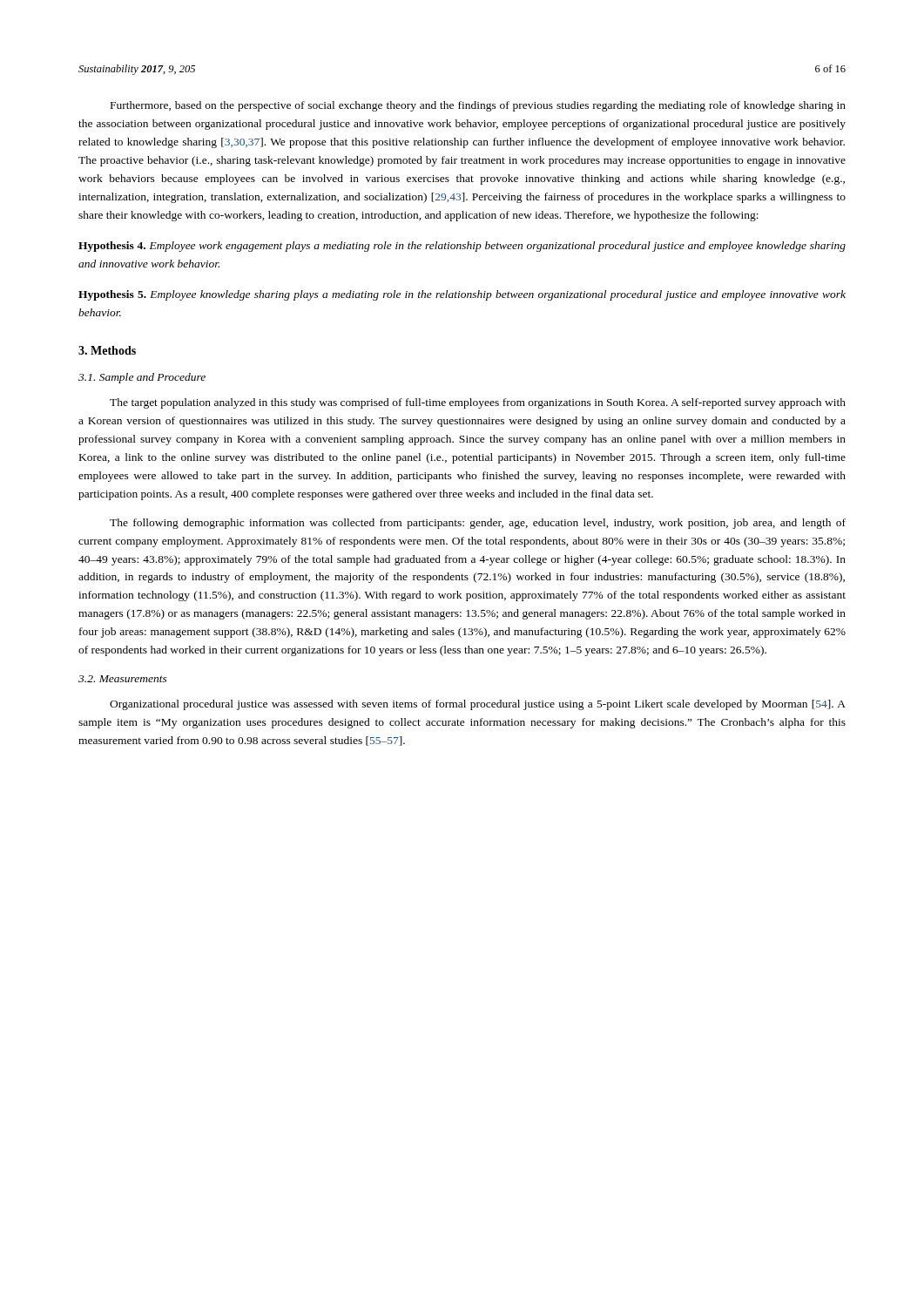Image resolution: width=924 pixels, height=1307 pixels.
Task: Find the text block starting "The target population"
Action: pos(462,527)
